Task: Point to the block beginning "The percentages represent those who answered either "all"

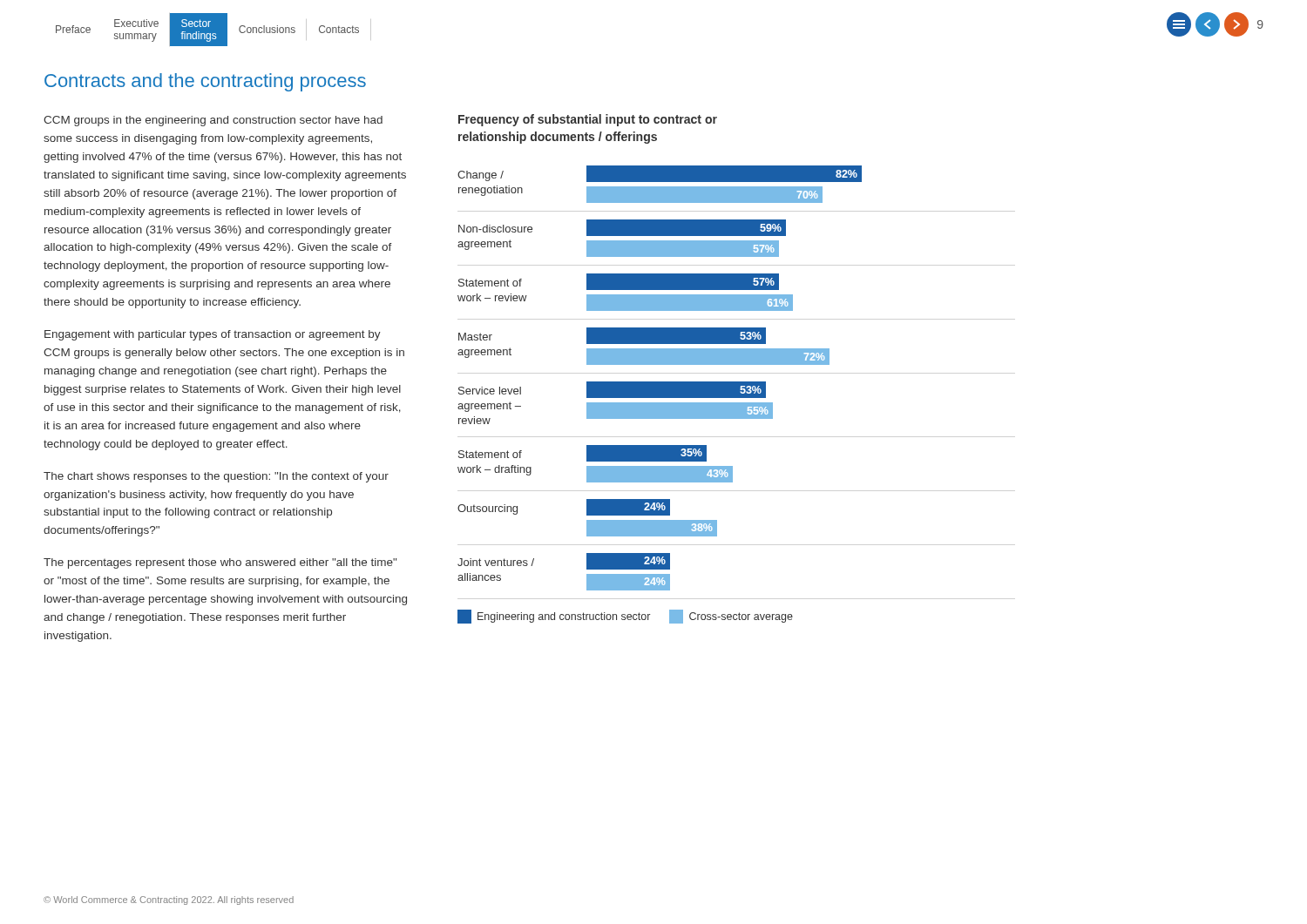Action: [226, 599]
